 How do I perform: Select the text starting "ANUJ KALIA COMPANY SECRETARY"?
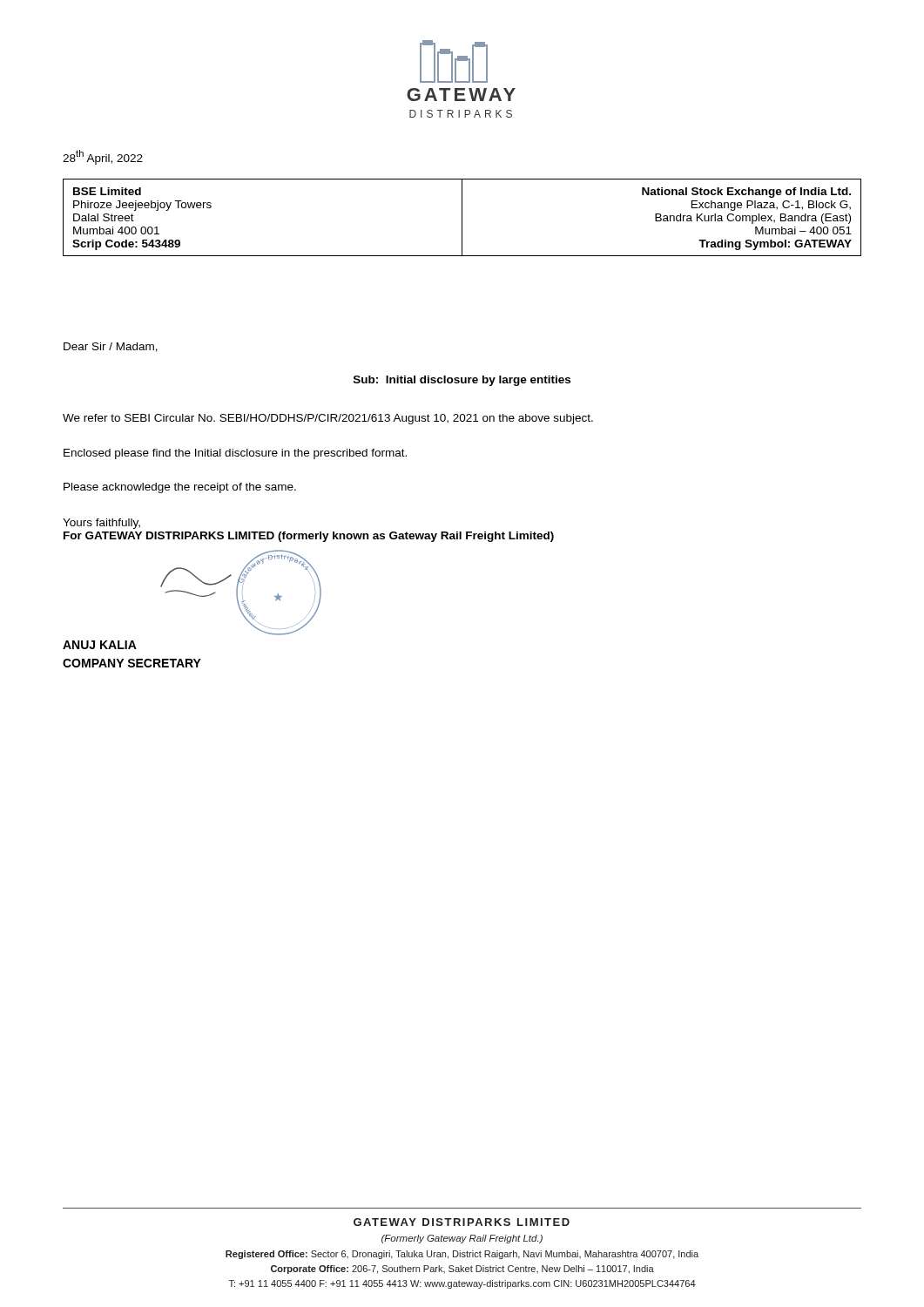tap(132, 654)
